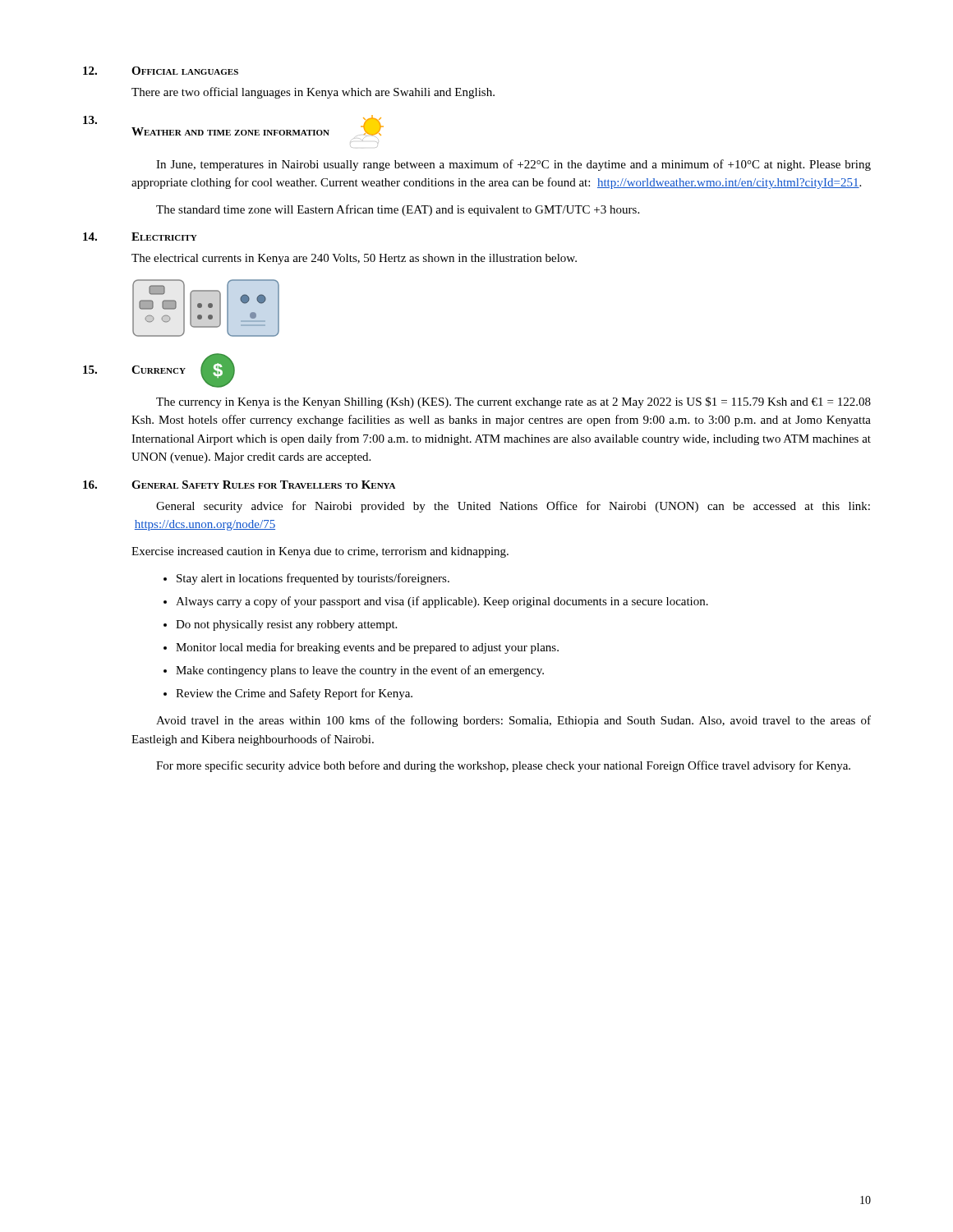Viewport: 953px width, 1232px height.
Task: Locate the block of text that opens with "There are two official languages"
Action: (x=313, y=92)
